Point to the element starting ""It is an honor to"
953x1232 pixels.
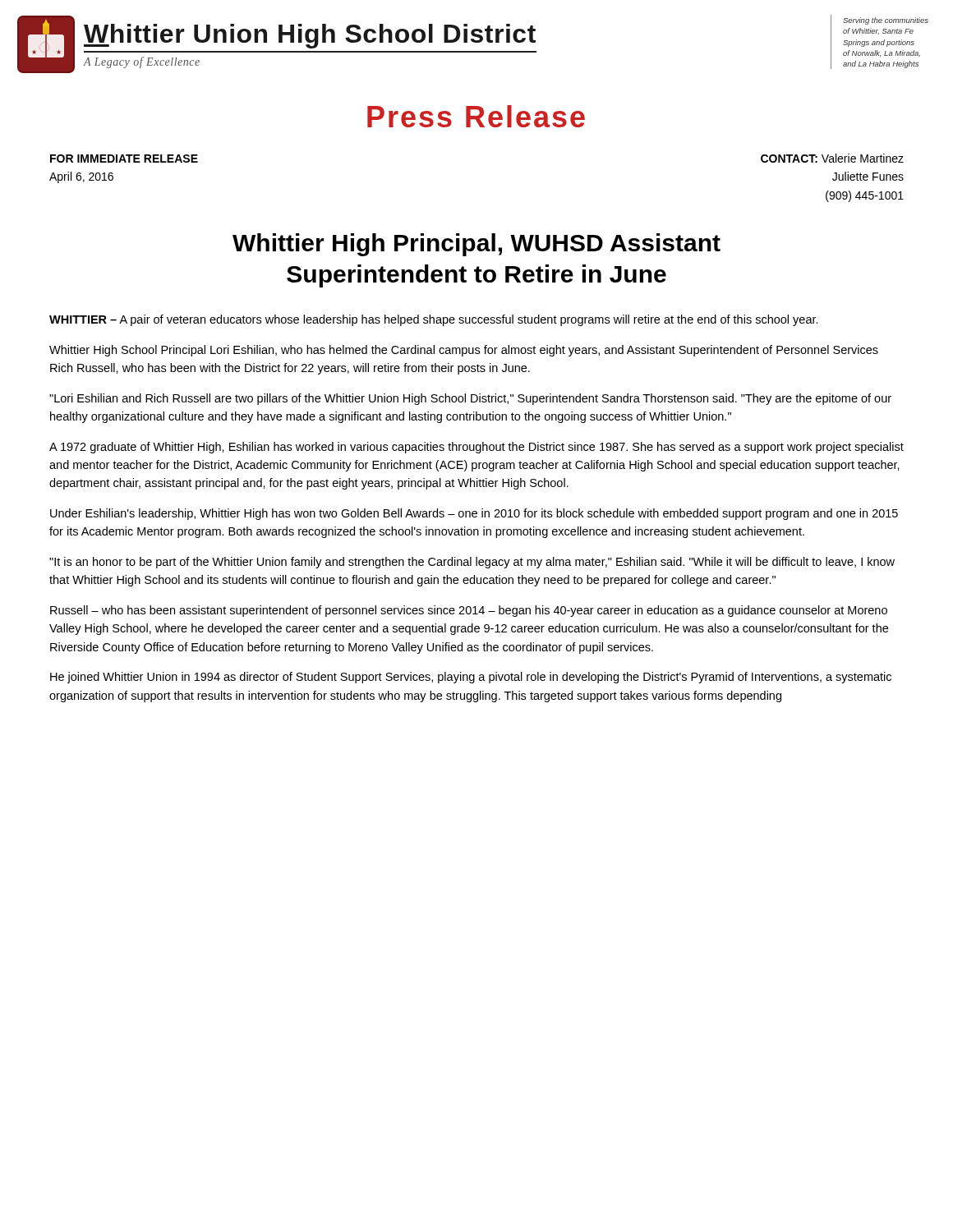pyautogui.click(x=476, y=571)
